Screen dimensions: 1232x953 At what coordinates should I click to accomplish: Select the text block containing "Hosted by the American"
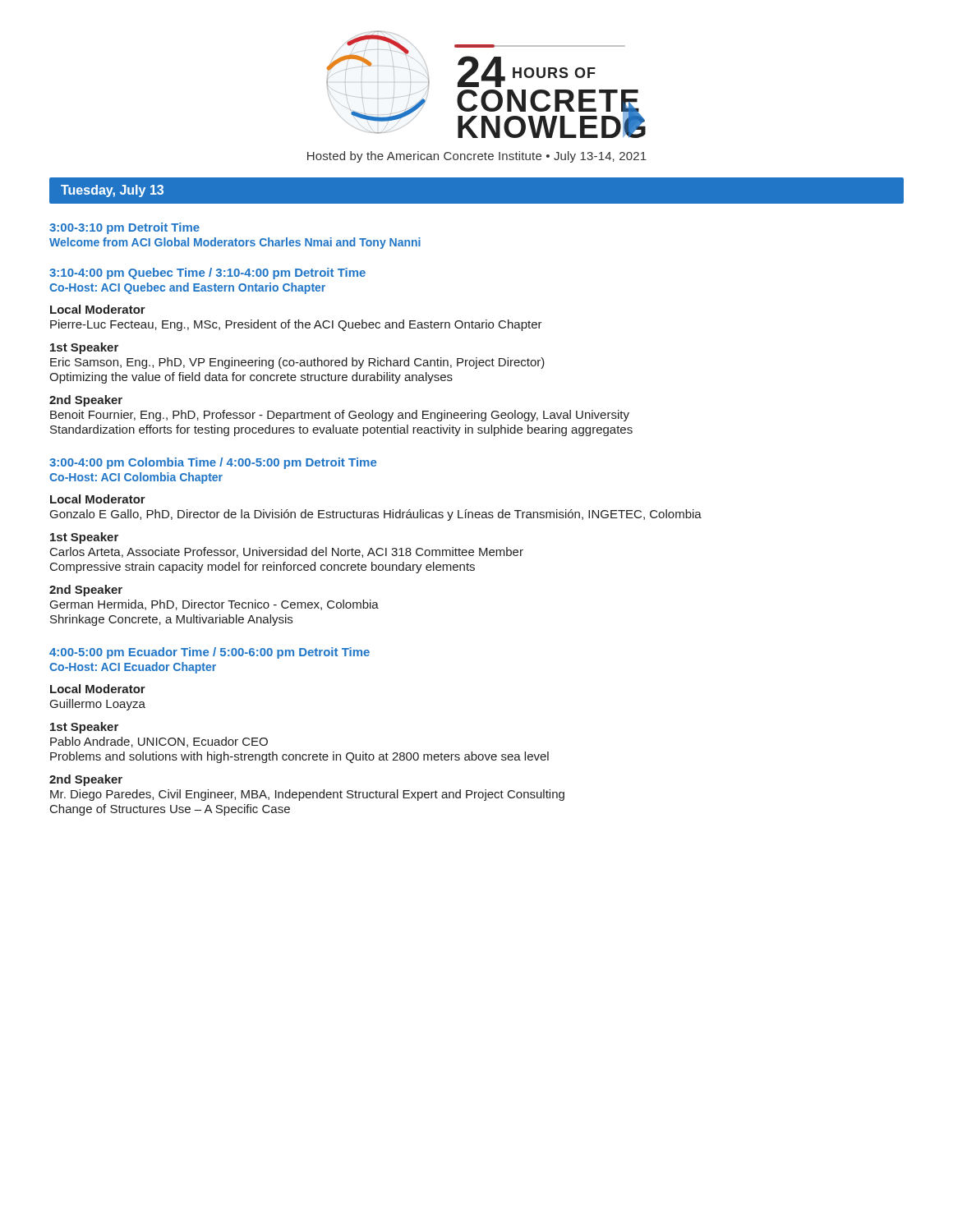476,156
